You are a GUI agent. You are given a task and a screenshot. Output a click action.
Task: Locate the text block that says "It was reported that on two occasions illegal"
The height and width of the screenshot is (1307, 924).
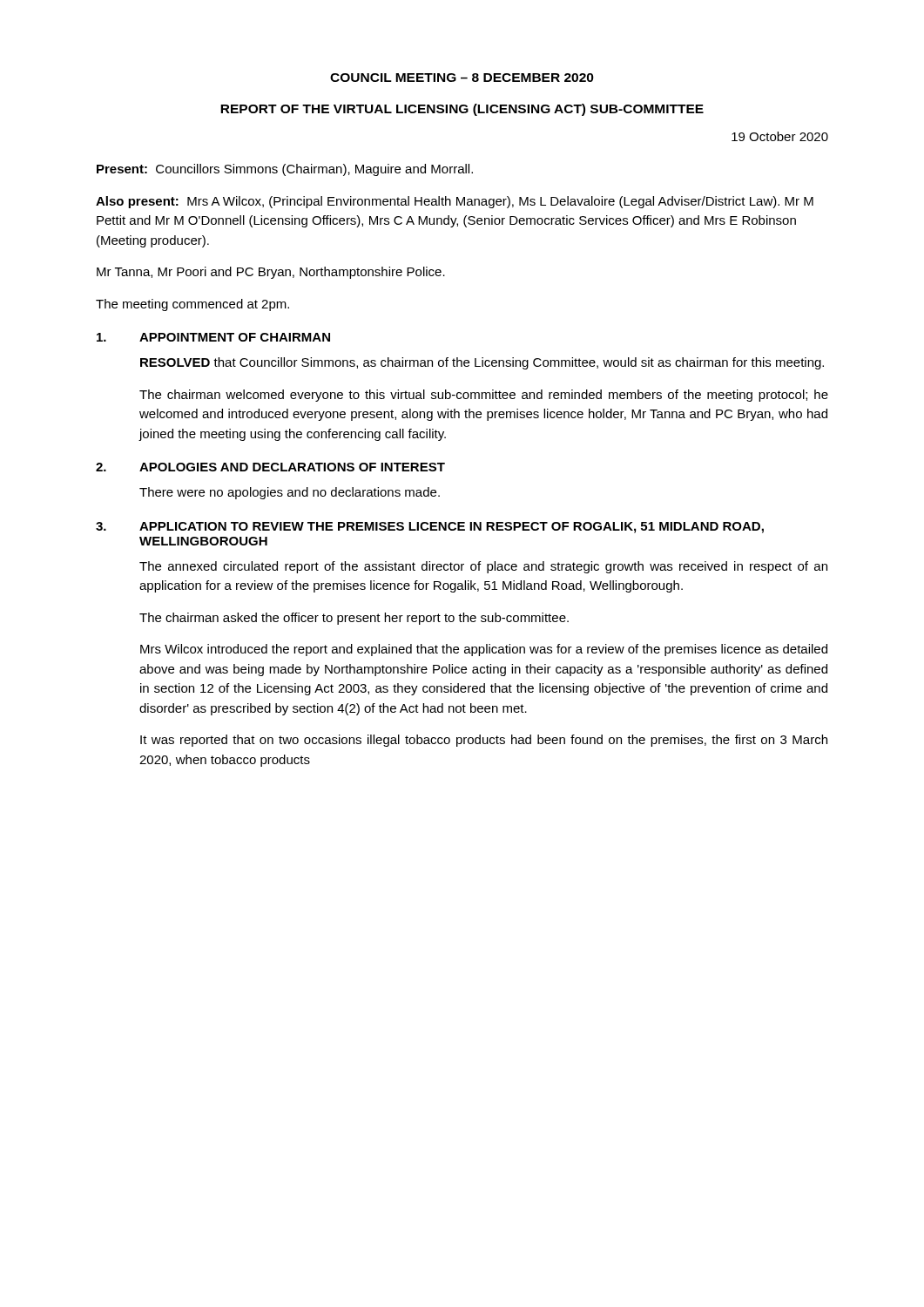coord(484,749)
